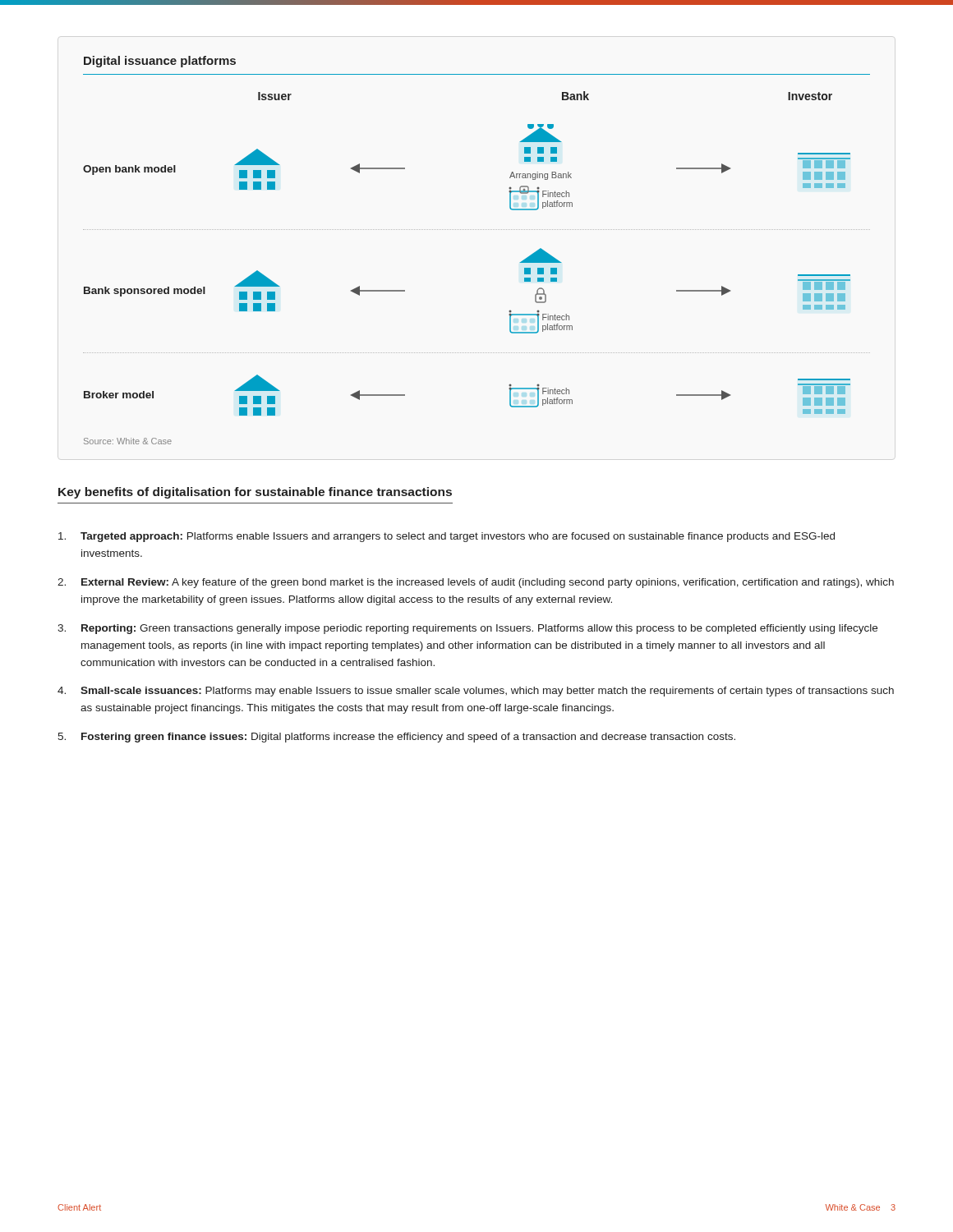Click the infographic
Image resolution: width=953 pixels, height=1232 pixels.
tap(476, 248)
